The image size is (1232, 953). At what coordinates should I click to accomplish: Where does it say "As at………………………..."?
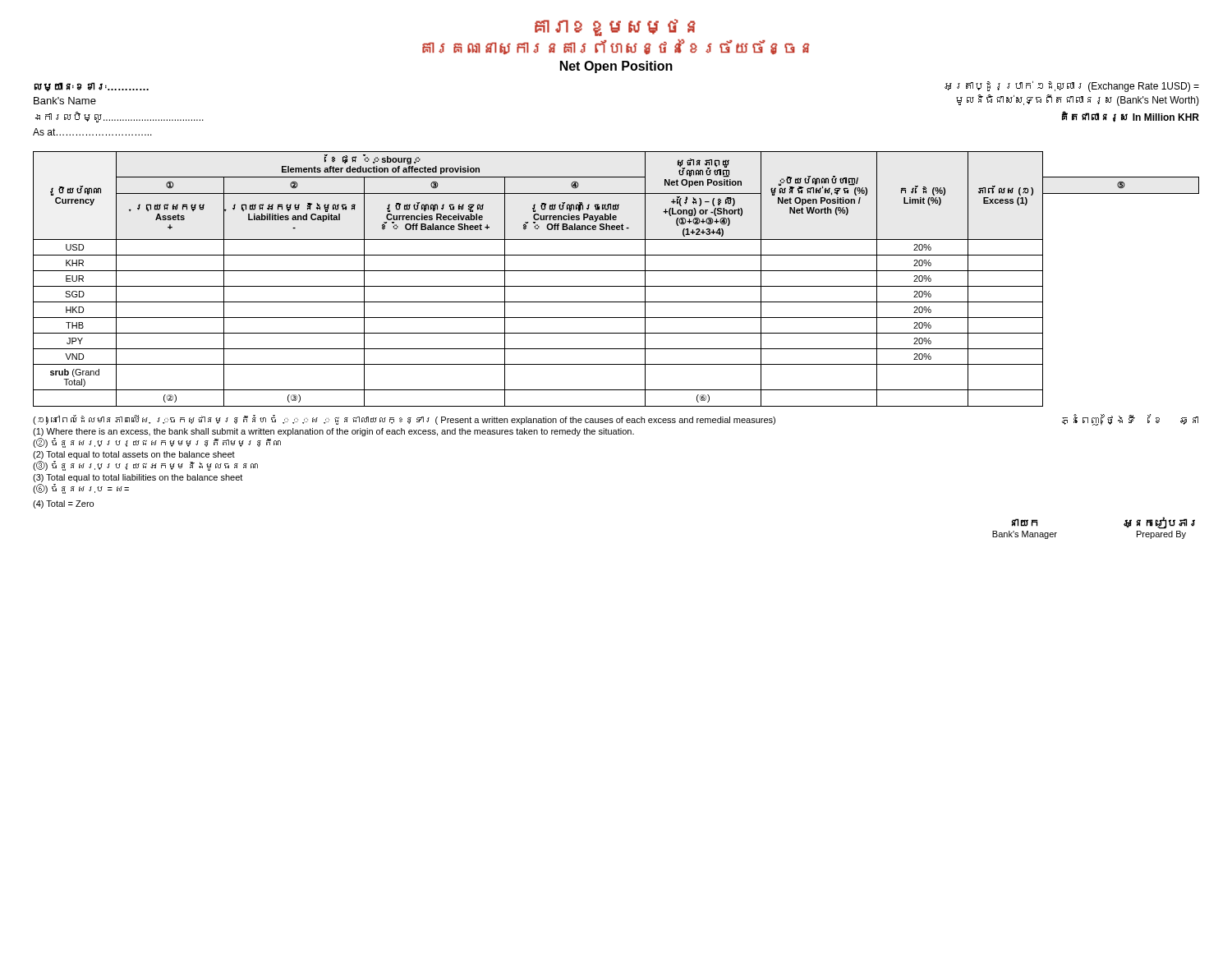(93, 132)
